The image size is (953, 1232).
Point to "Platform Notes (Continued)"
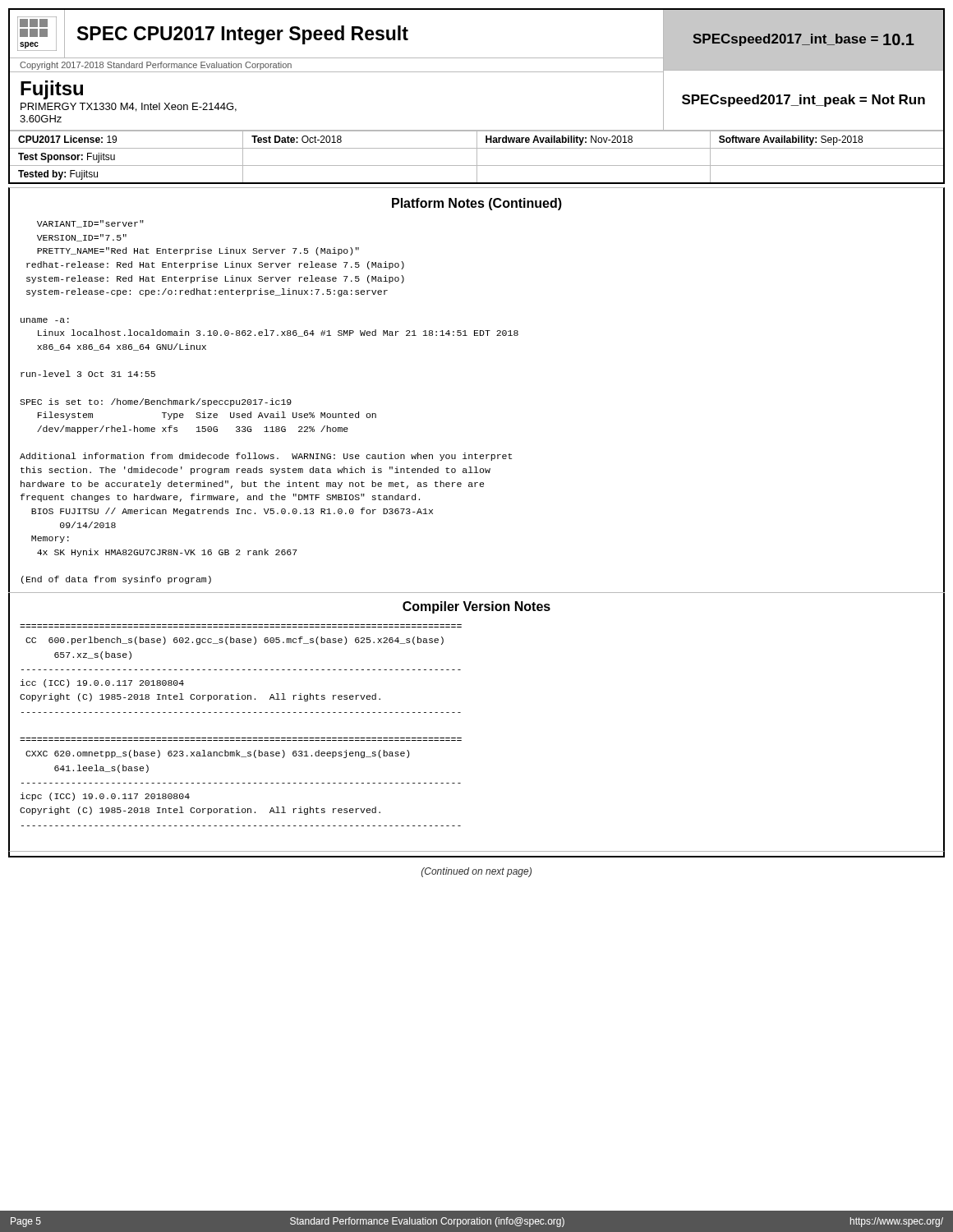pos(476,203)
